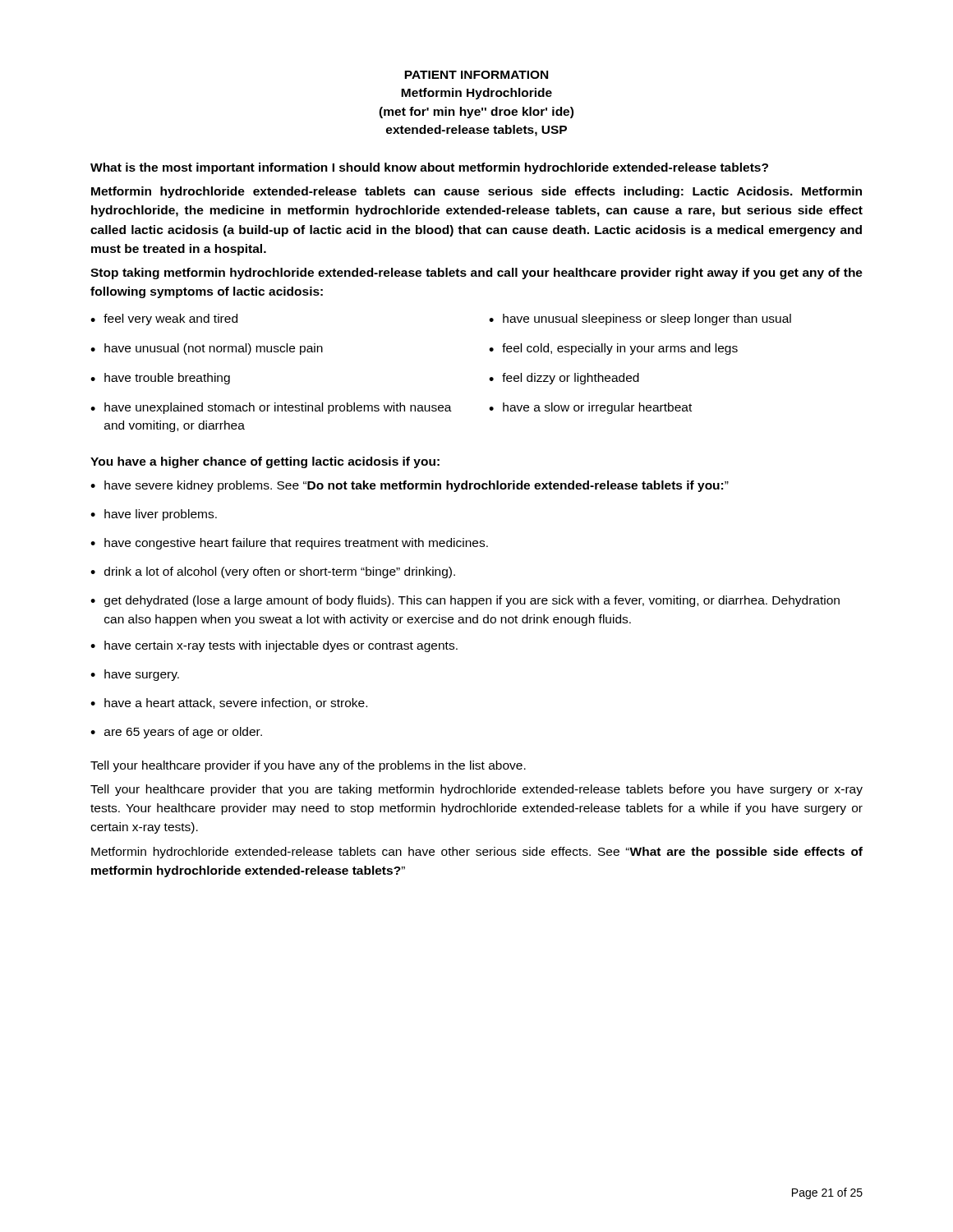
Task: Point to the block beginning "drink a lot of"
Action: (280, 571)
